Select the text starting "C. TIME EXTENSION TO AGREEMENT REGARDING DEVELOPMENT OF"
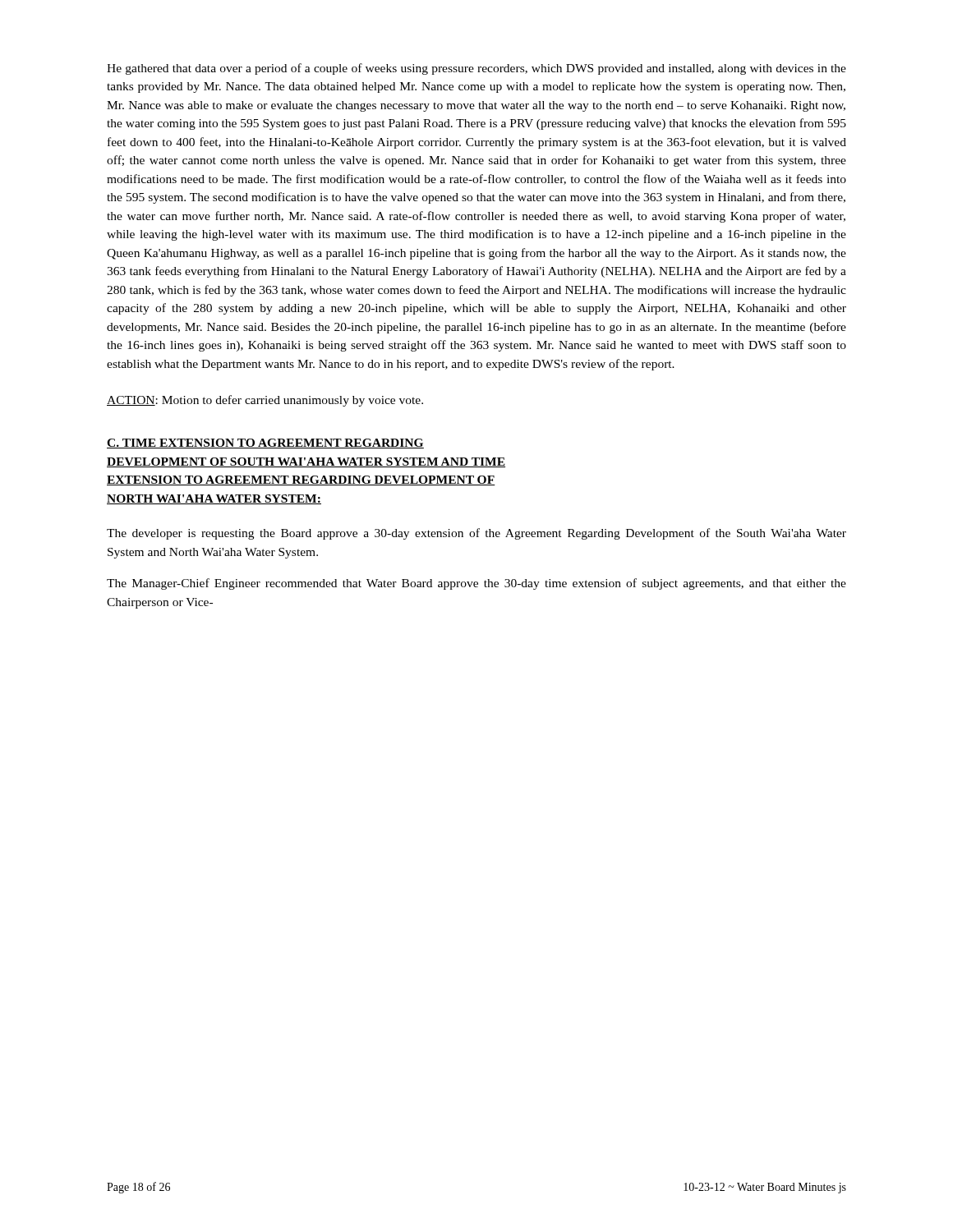This screenshot has width=953, height=1232. 306,470
